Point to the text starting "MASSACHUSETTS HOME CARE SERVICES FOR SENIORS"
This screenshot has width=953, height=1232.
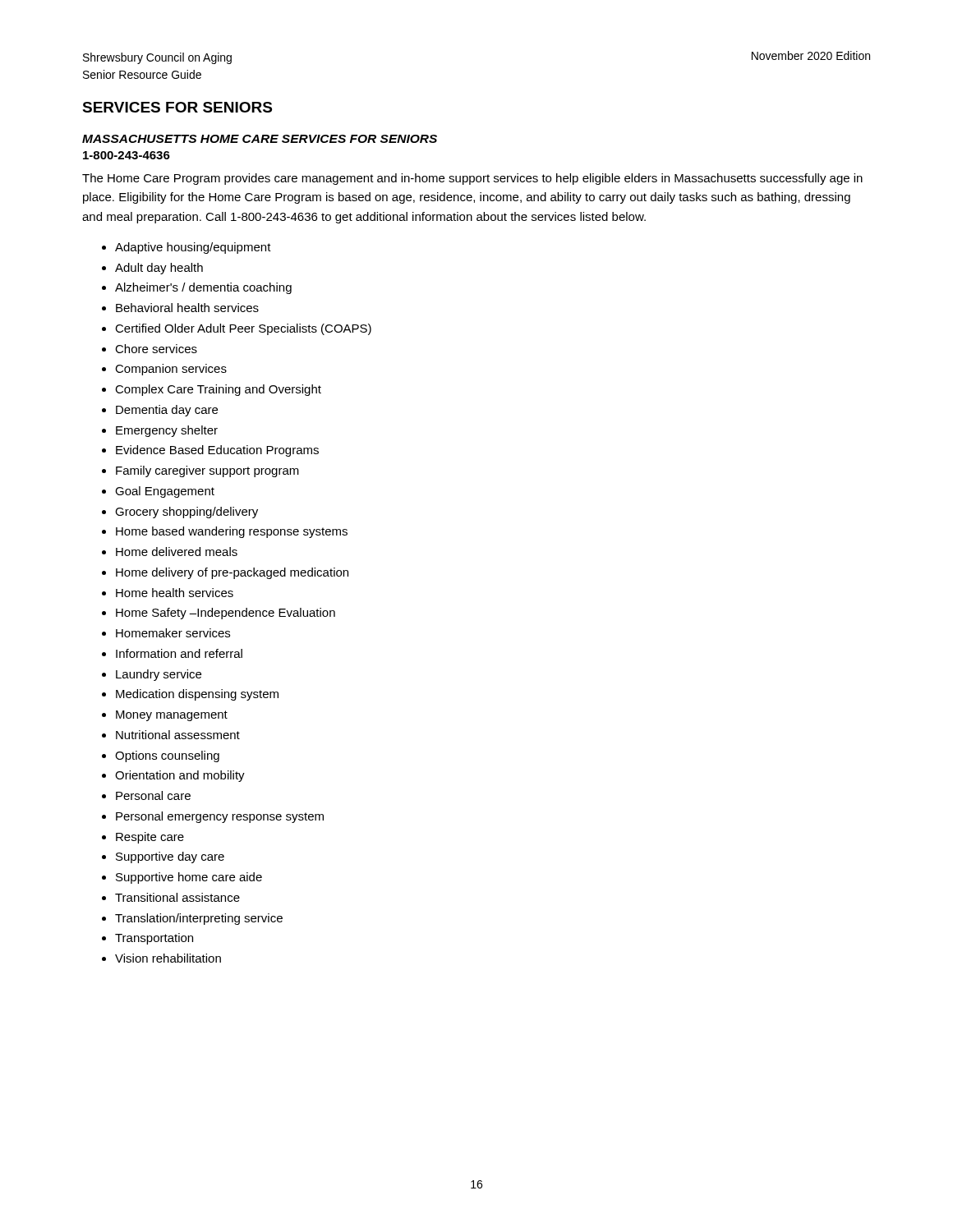tap(260, 139)
